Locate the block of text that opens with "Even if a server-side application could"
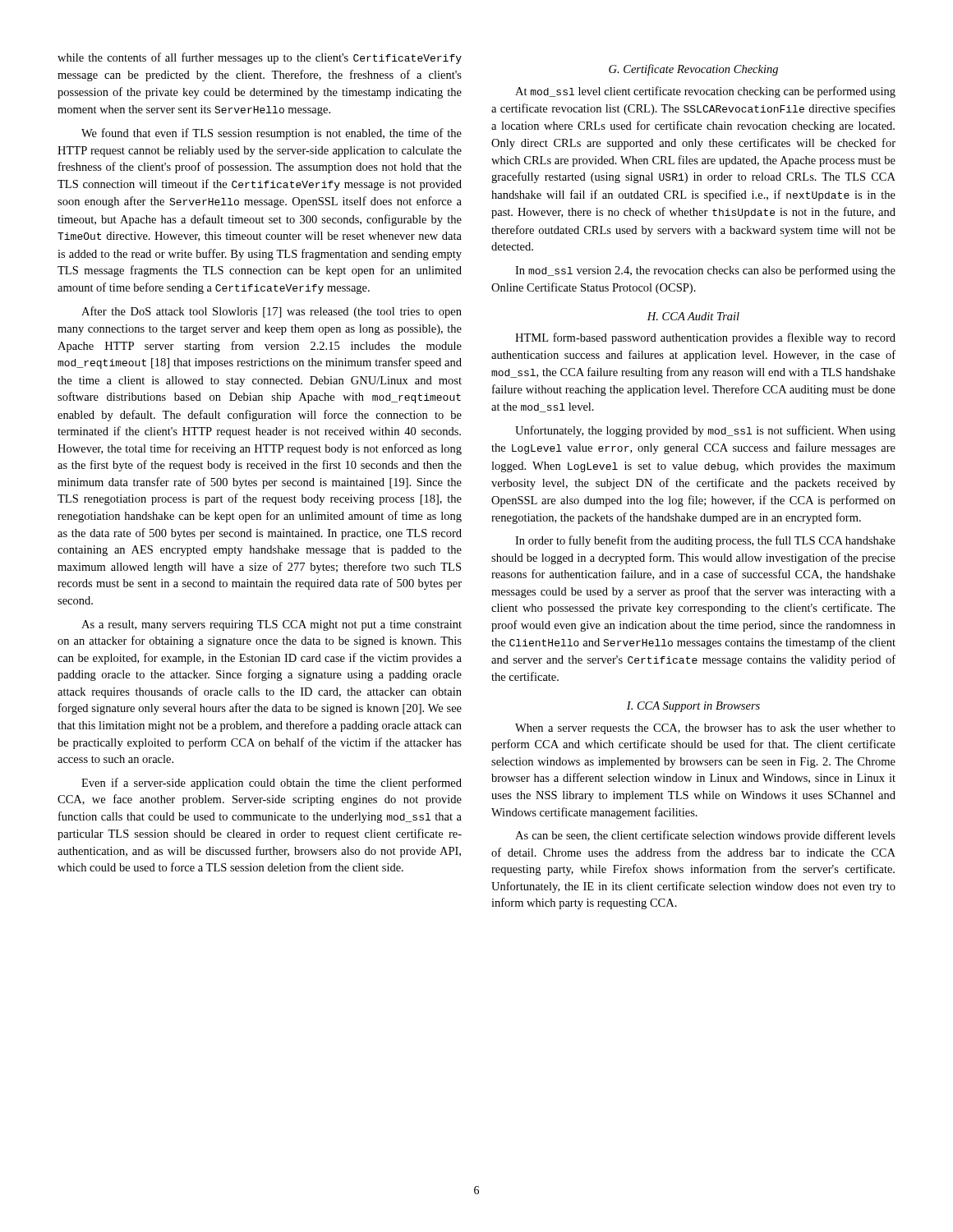The width and height of the screenshot is (953, 1232). [260, 825]
